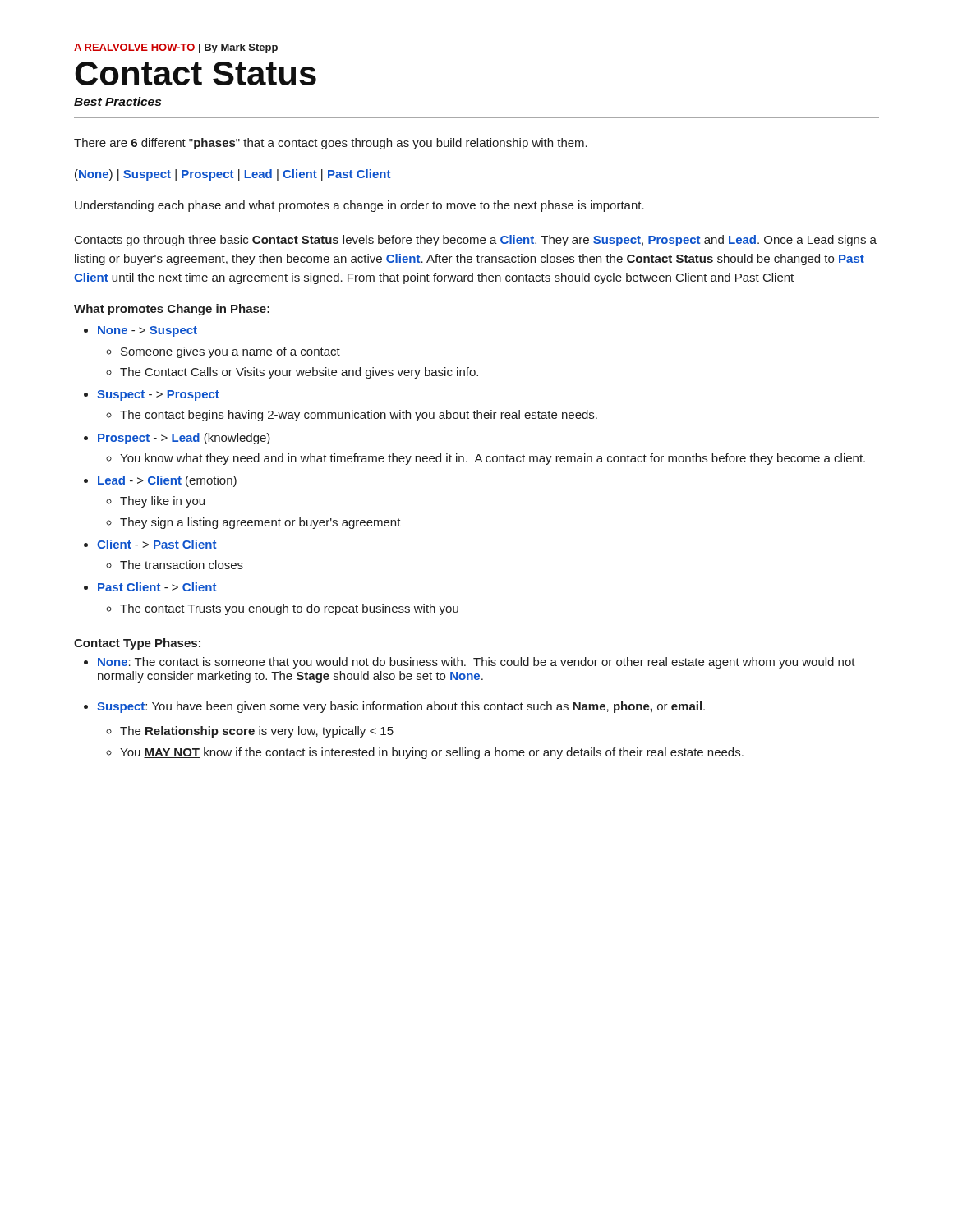Navigate to the region starting "None - > Suspect Someone"
This screenshot has height=1232, width=953.
[x=147, y=331]
